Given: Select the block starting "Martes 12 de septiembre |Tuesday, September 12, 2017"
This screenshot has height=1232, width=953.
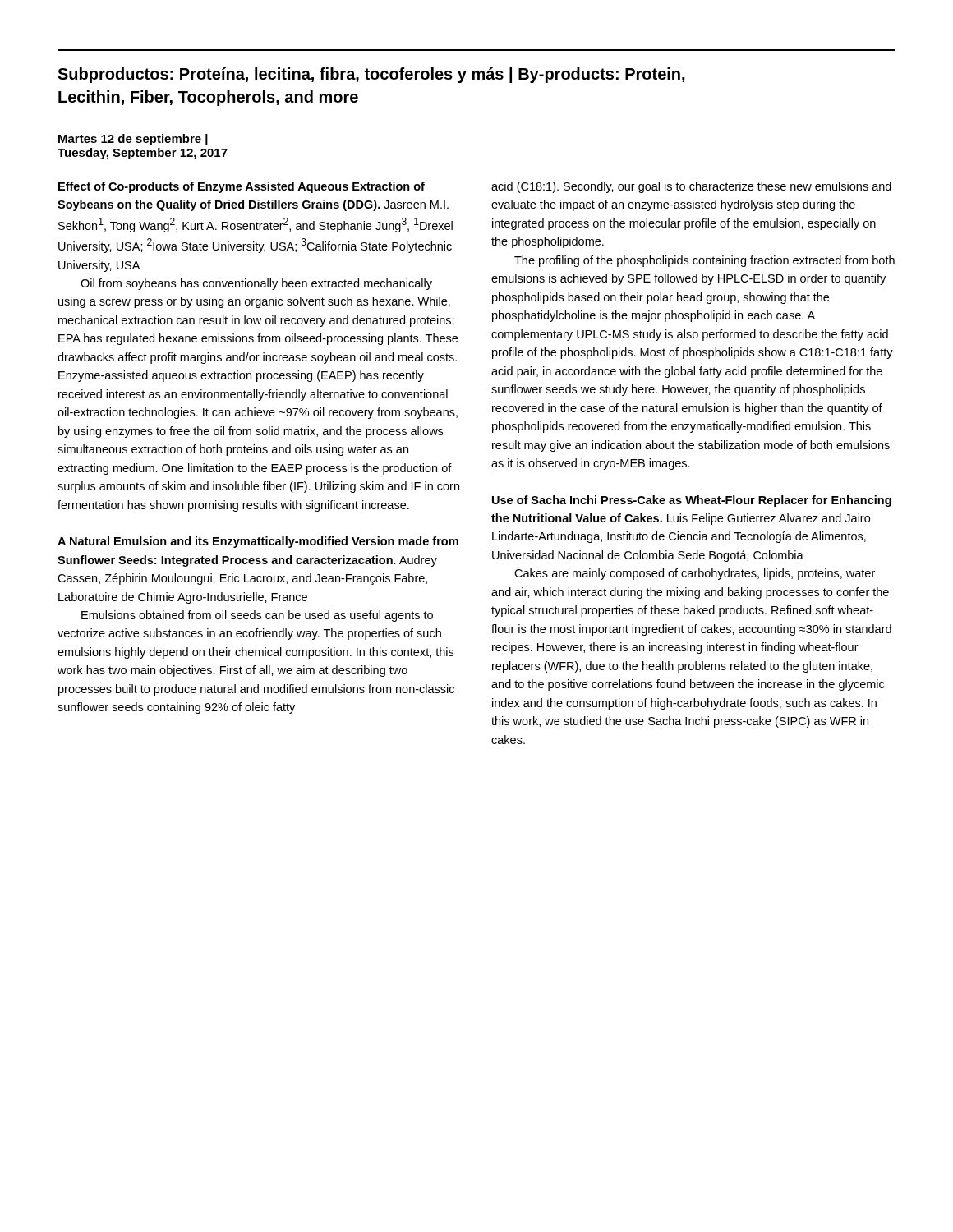Looking at the screenshot, I should [143, 145].
